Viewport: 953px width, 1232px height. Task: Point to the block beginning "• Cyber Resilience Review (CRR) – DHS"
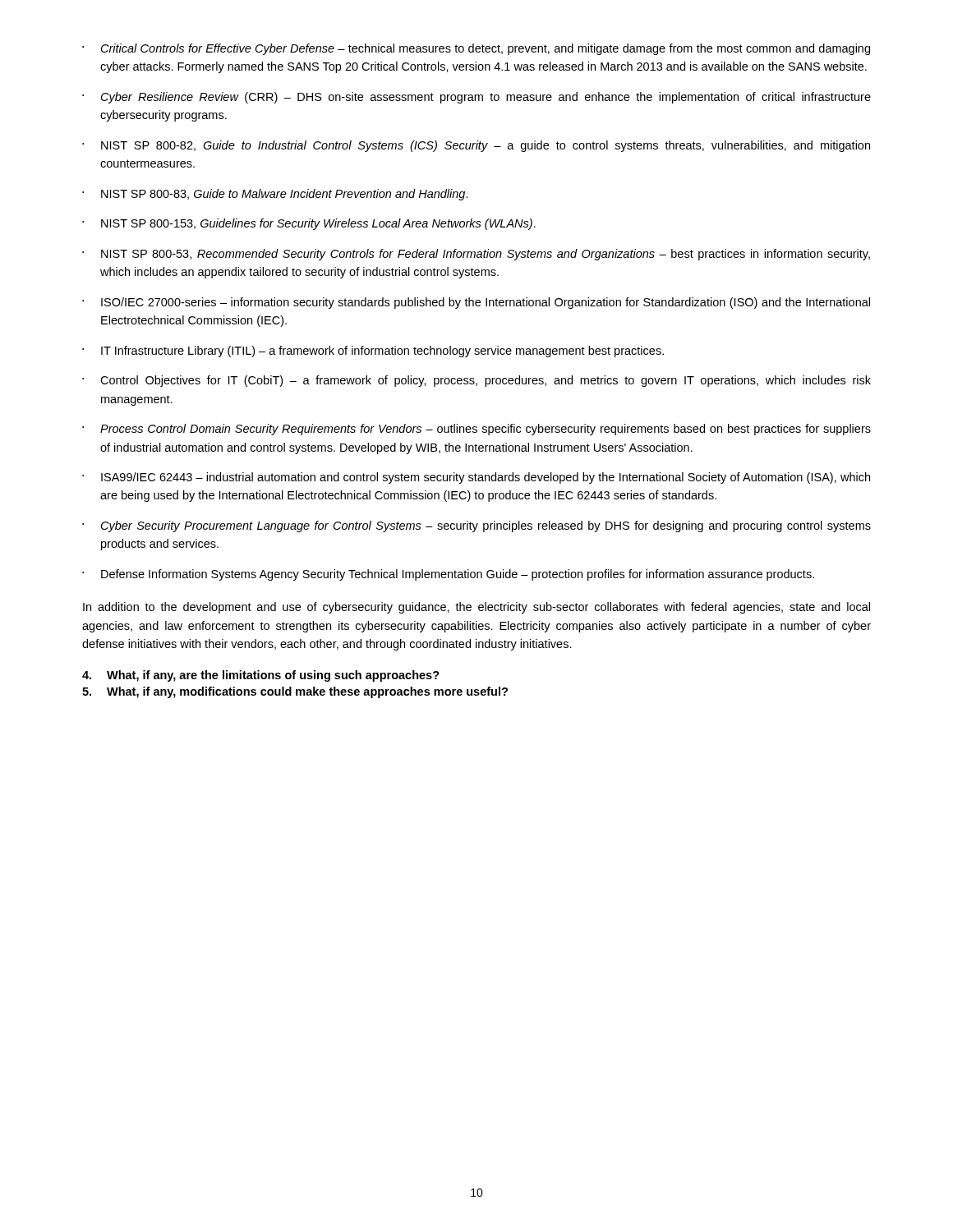click(x=476, y=106)
